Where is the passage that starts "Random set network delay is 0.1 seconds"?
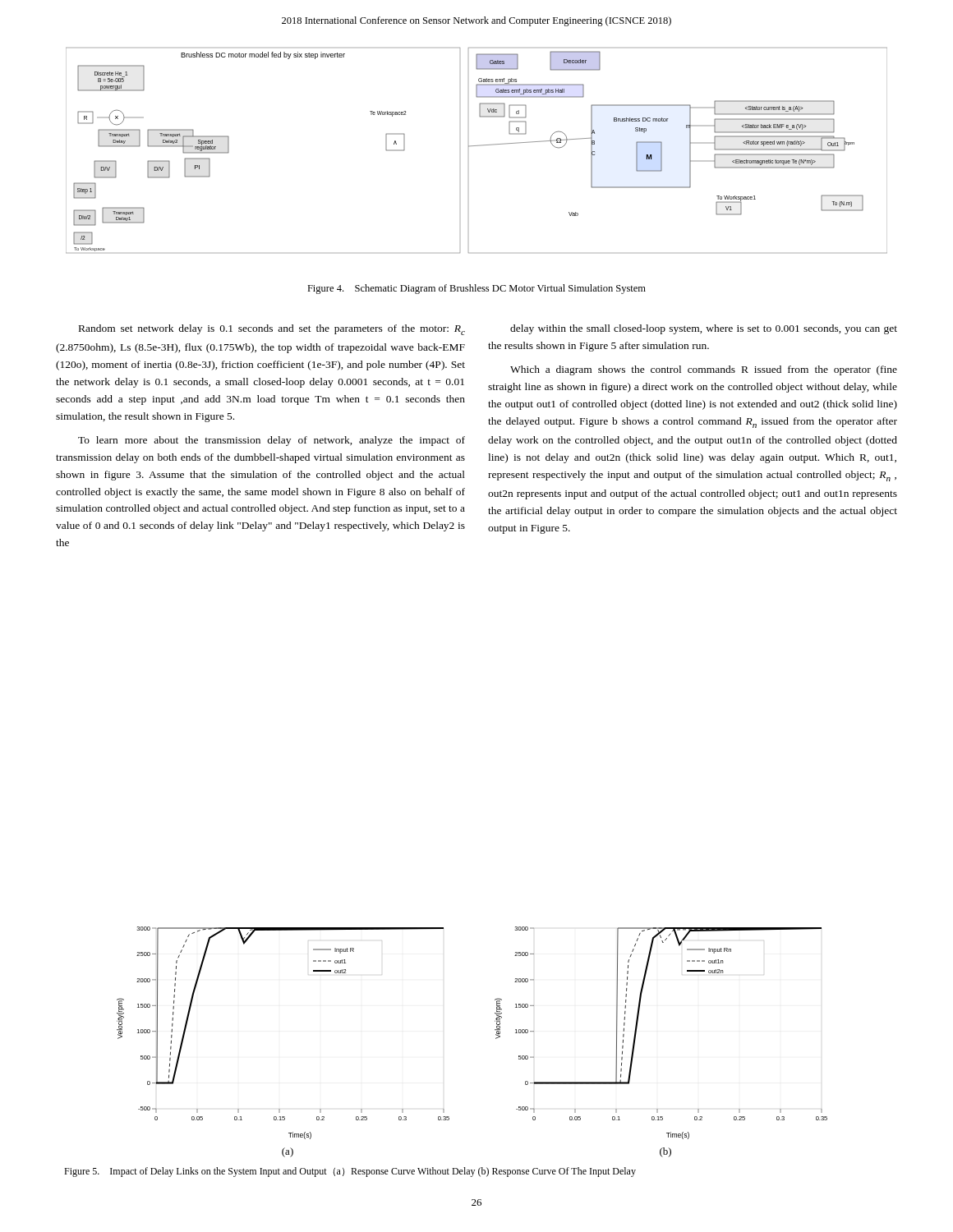This screenshot has height=1232, width=953. pyautogui.click(x=260, y=436)
